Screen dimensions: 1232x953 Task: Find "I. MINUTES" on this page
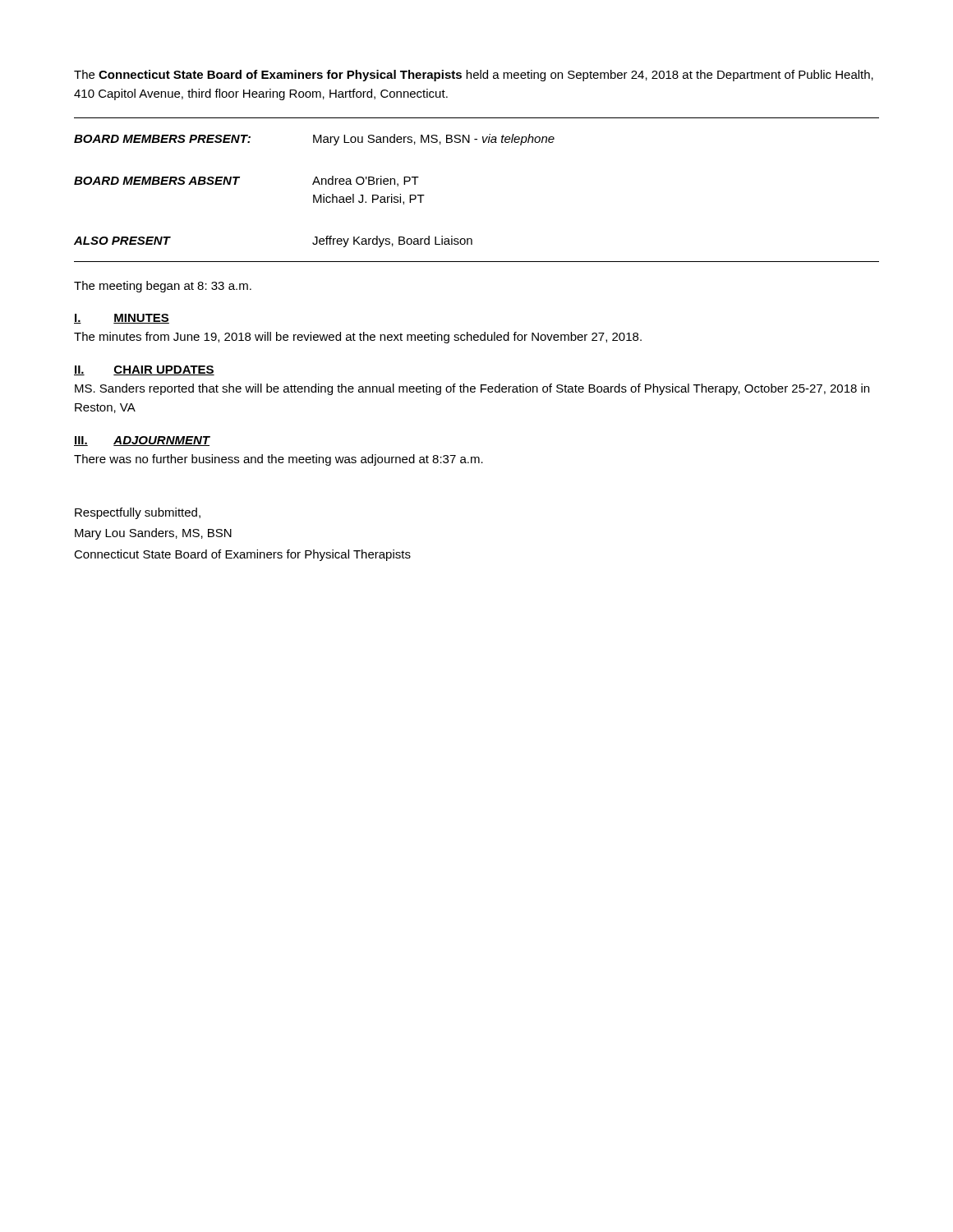point(122,317)
